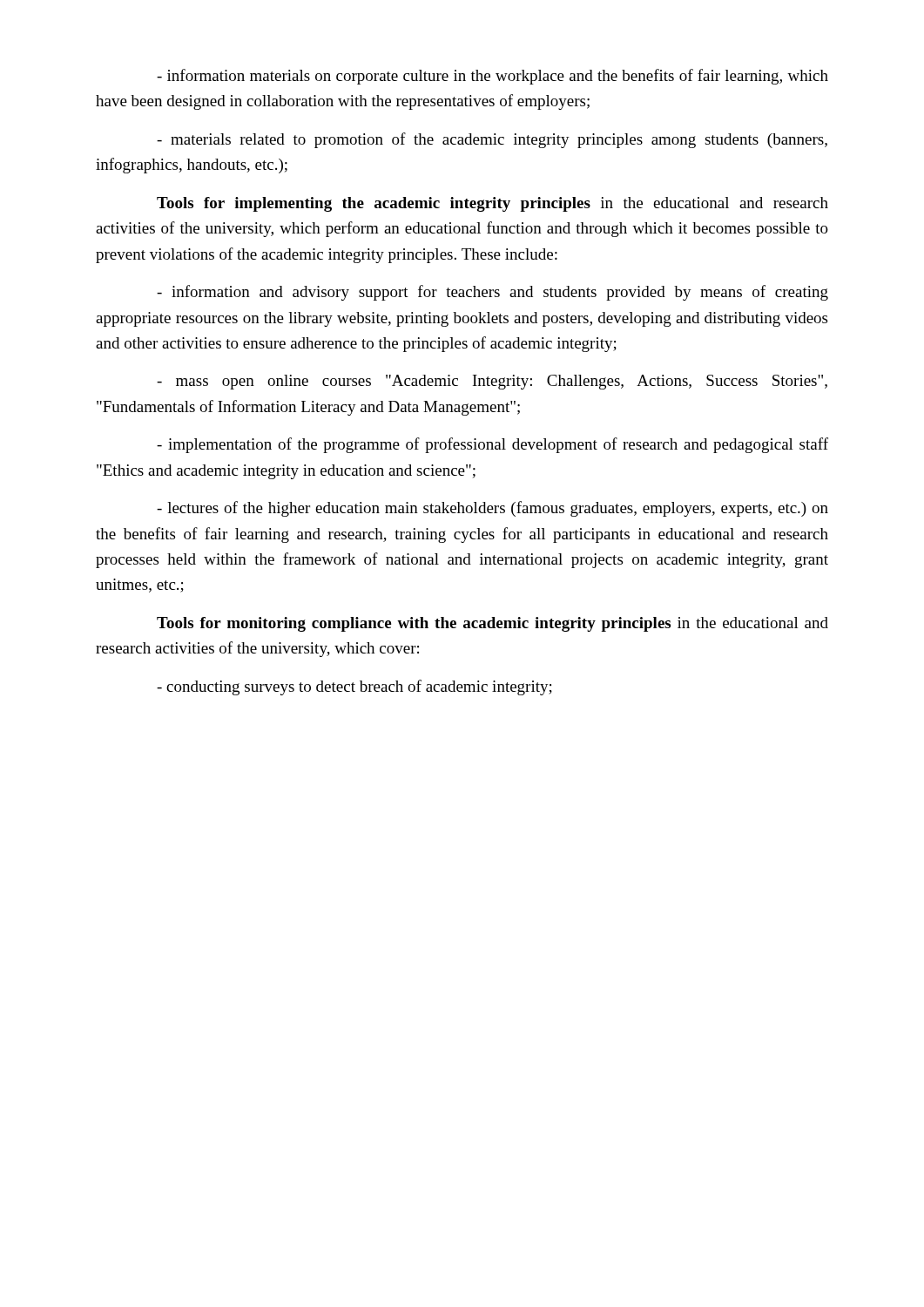Screen dimensions: 1307x924
Task: Locate the region starting "lectures of the"
Action: (x=462, y=546)
